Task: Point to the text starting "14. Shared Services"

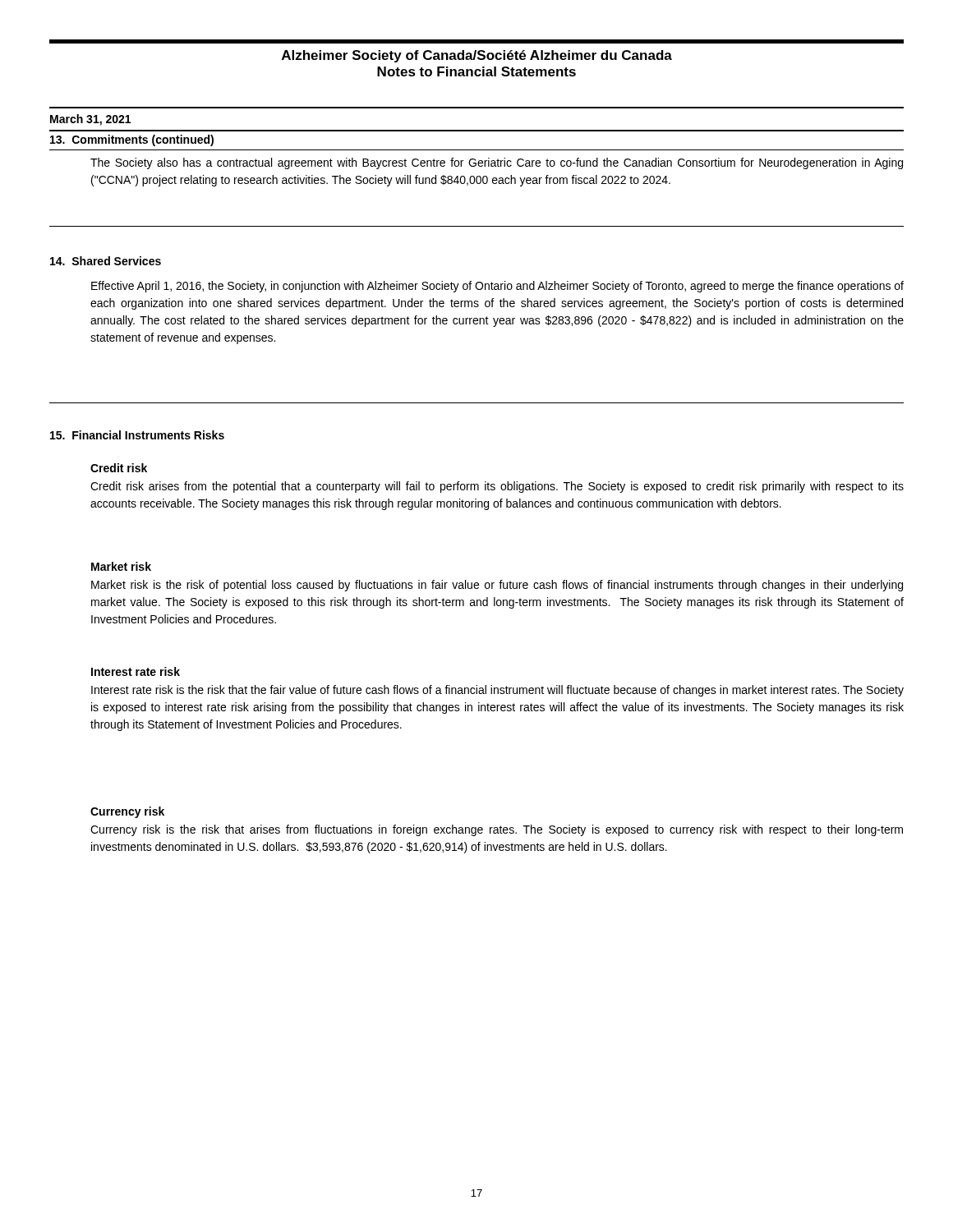Action: pyautogui.click(x=105, y=261)
